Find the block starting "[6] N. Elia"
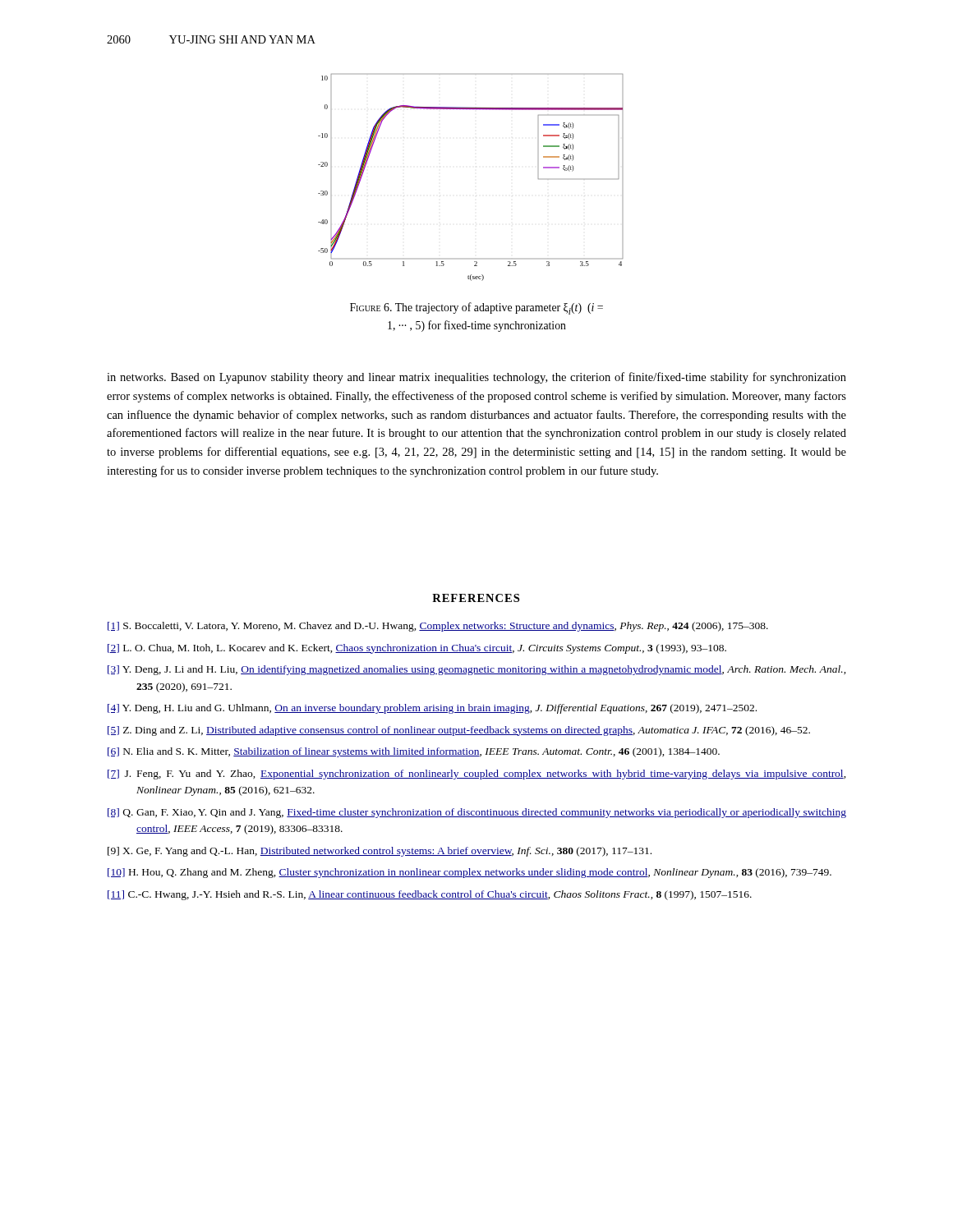 tap(414, 751)
